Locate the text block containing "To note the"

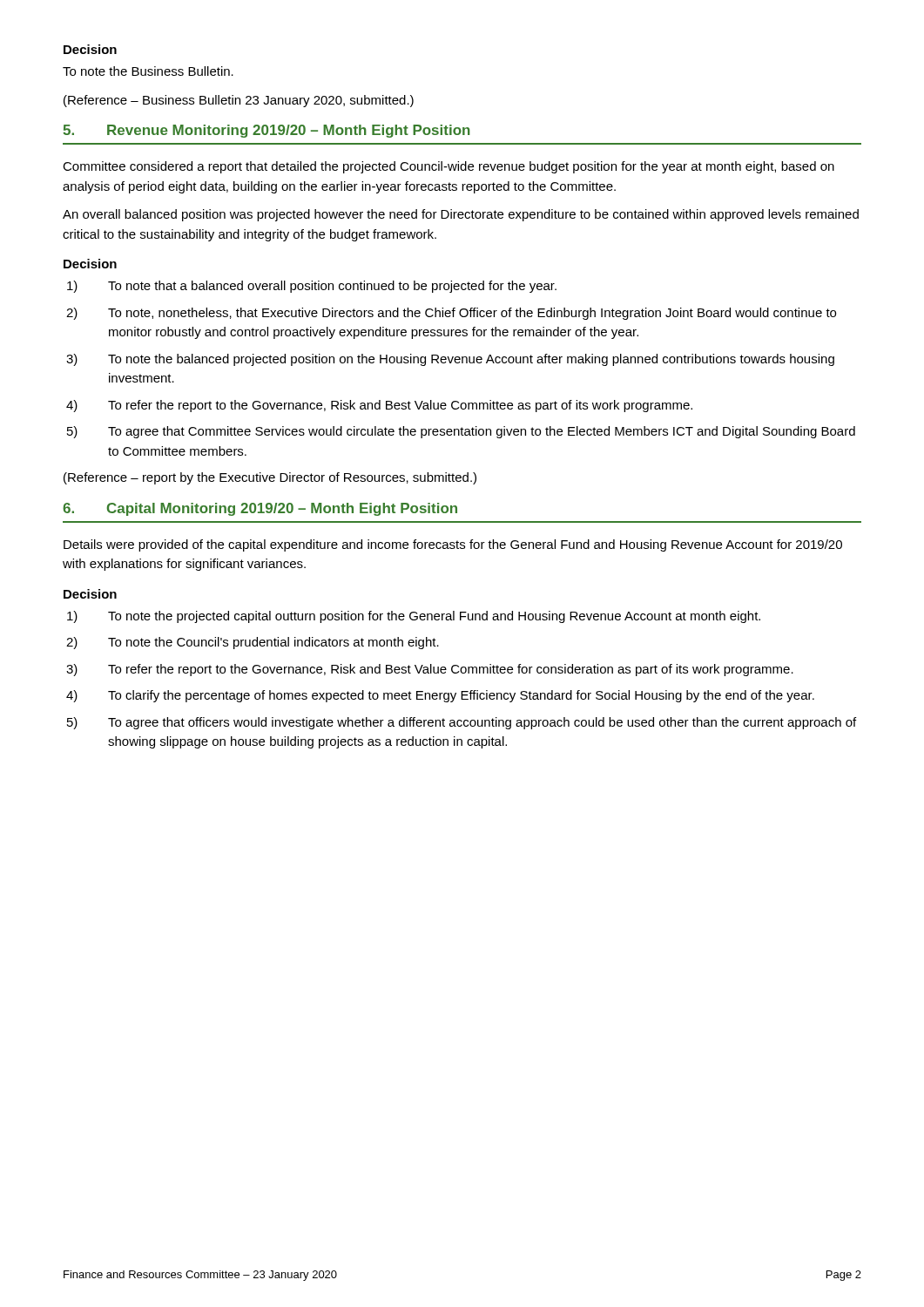(148, 71)
